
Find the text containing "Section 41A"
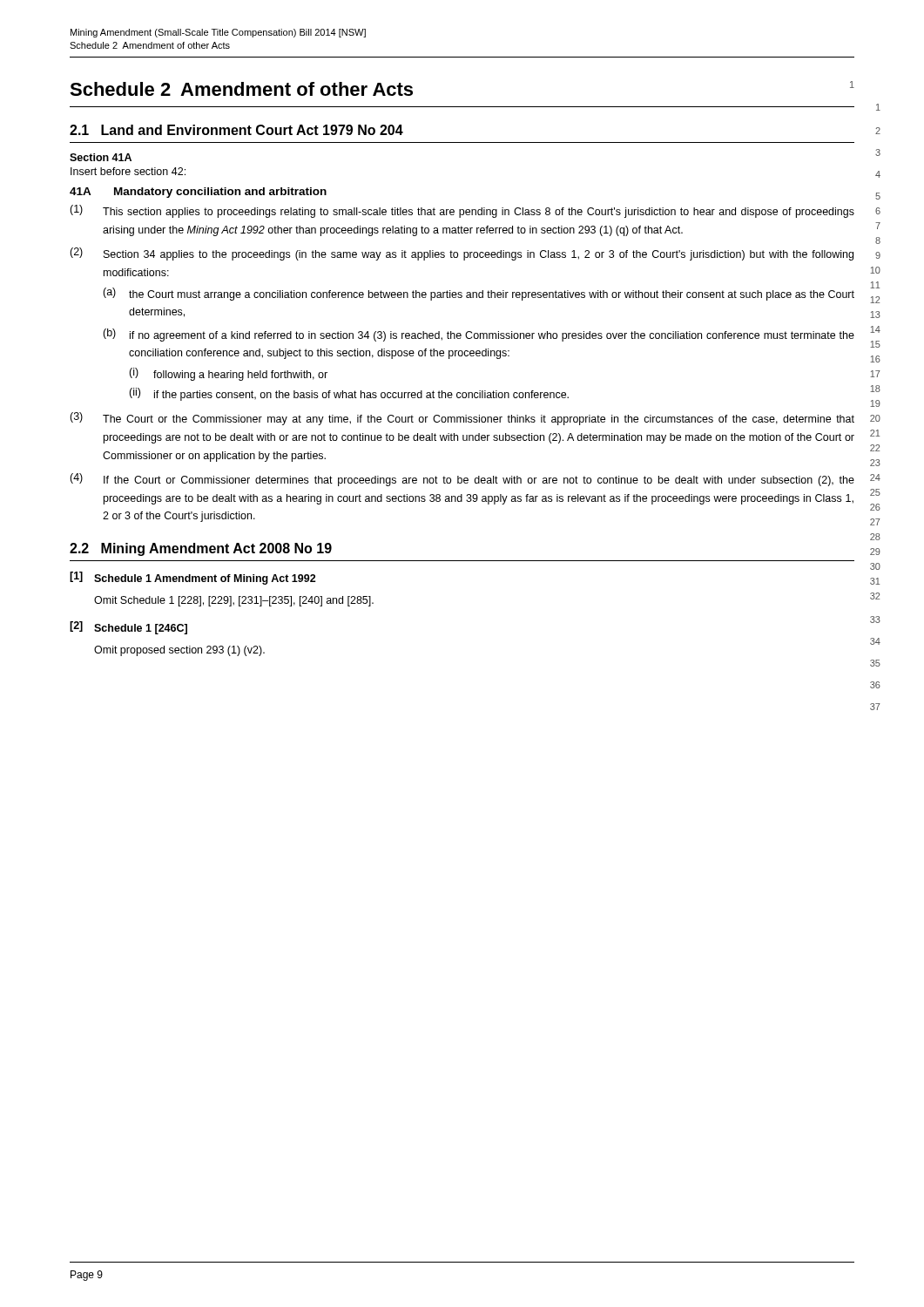(101, 157)
